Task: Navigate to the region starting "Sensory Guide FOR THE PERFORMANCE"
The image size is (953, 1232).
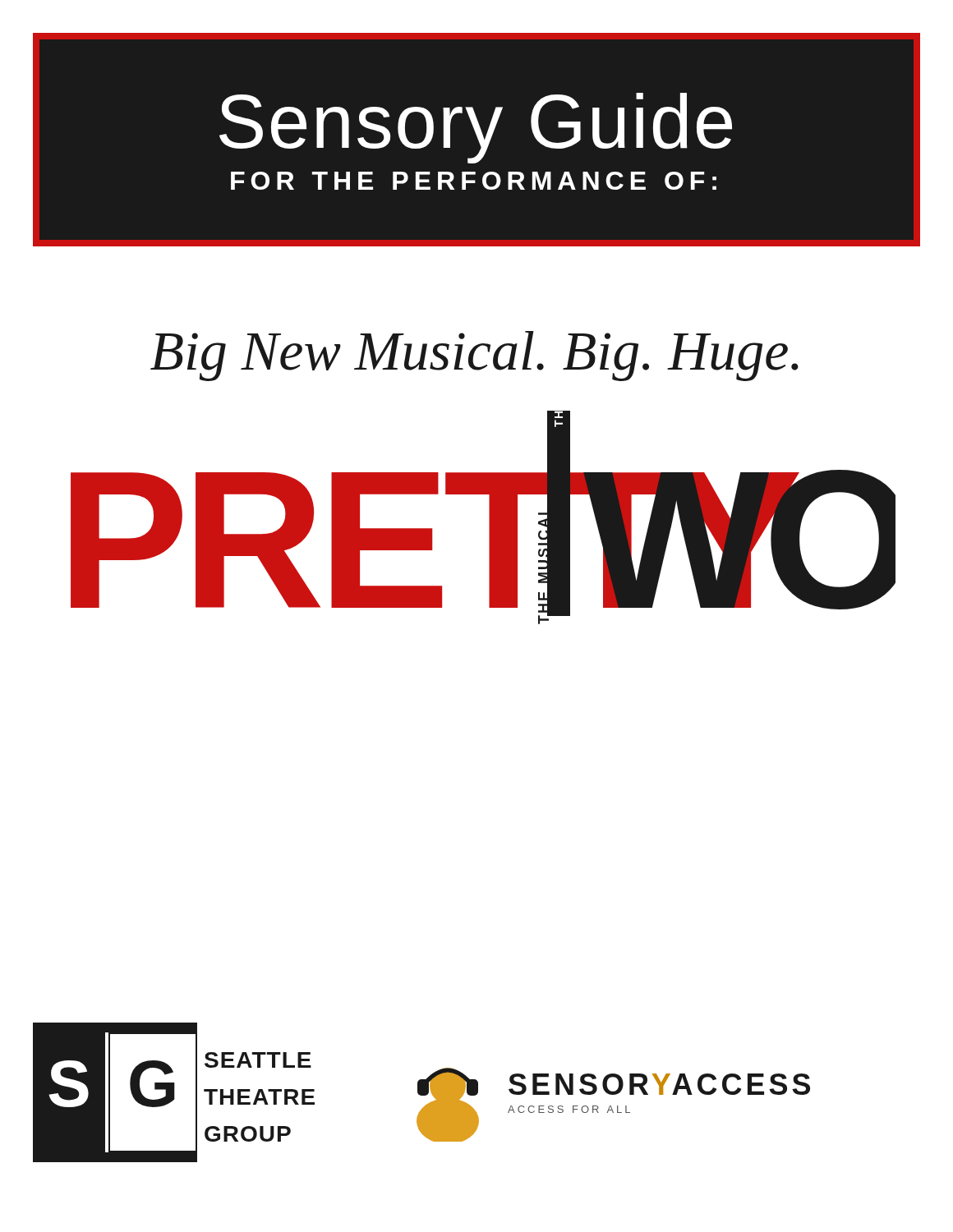Action: tap(476, 138)
